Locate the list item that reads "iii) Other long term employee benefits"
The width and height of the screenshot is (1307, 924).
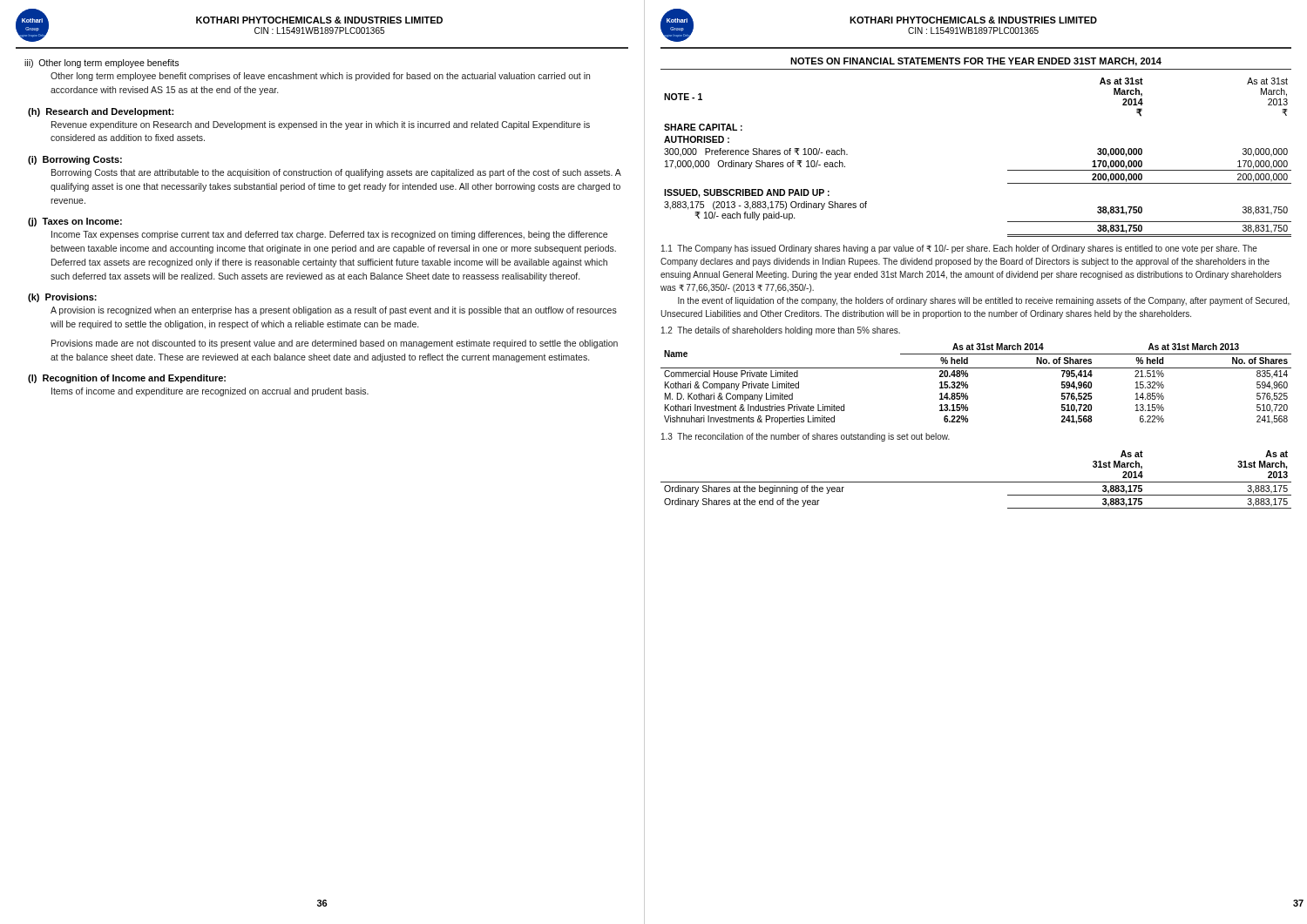point(326,77)
